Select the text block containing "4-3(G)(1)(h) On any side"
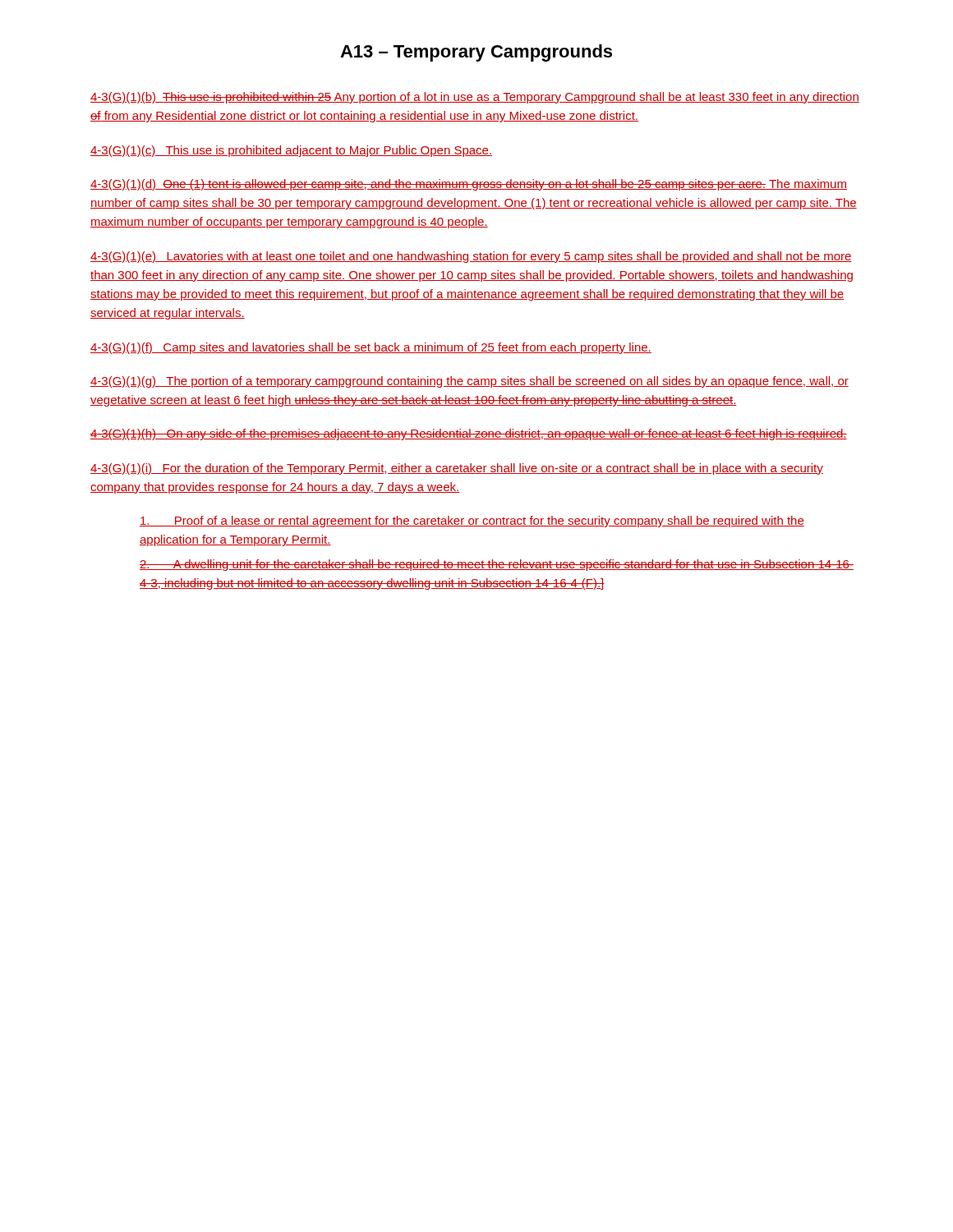 (x=468, y=433)
